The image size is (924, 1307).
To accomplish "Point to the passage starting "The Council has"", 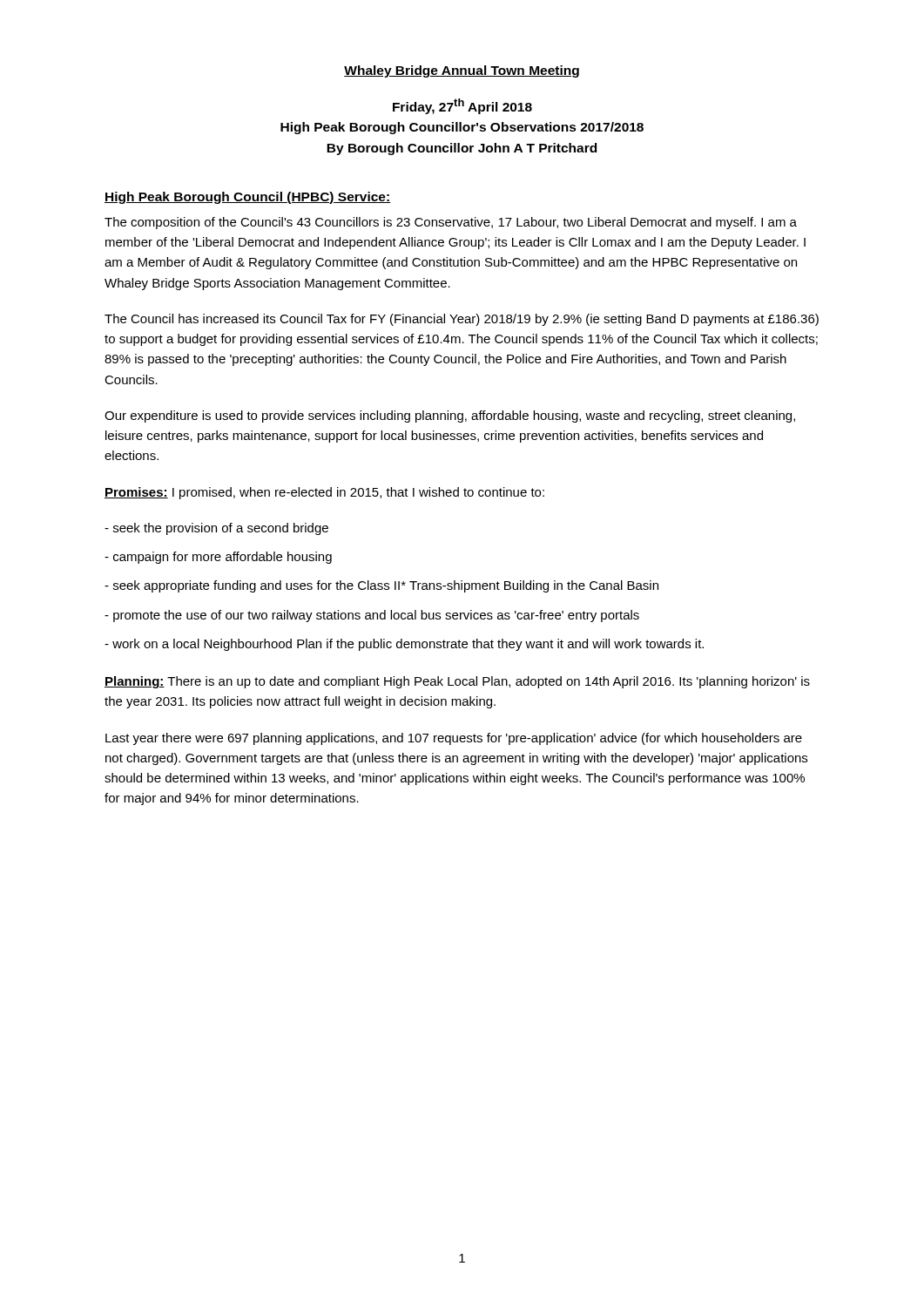I will click(x=462, y=349).
